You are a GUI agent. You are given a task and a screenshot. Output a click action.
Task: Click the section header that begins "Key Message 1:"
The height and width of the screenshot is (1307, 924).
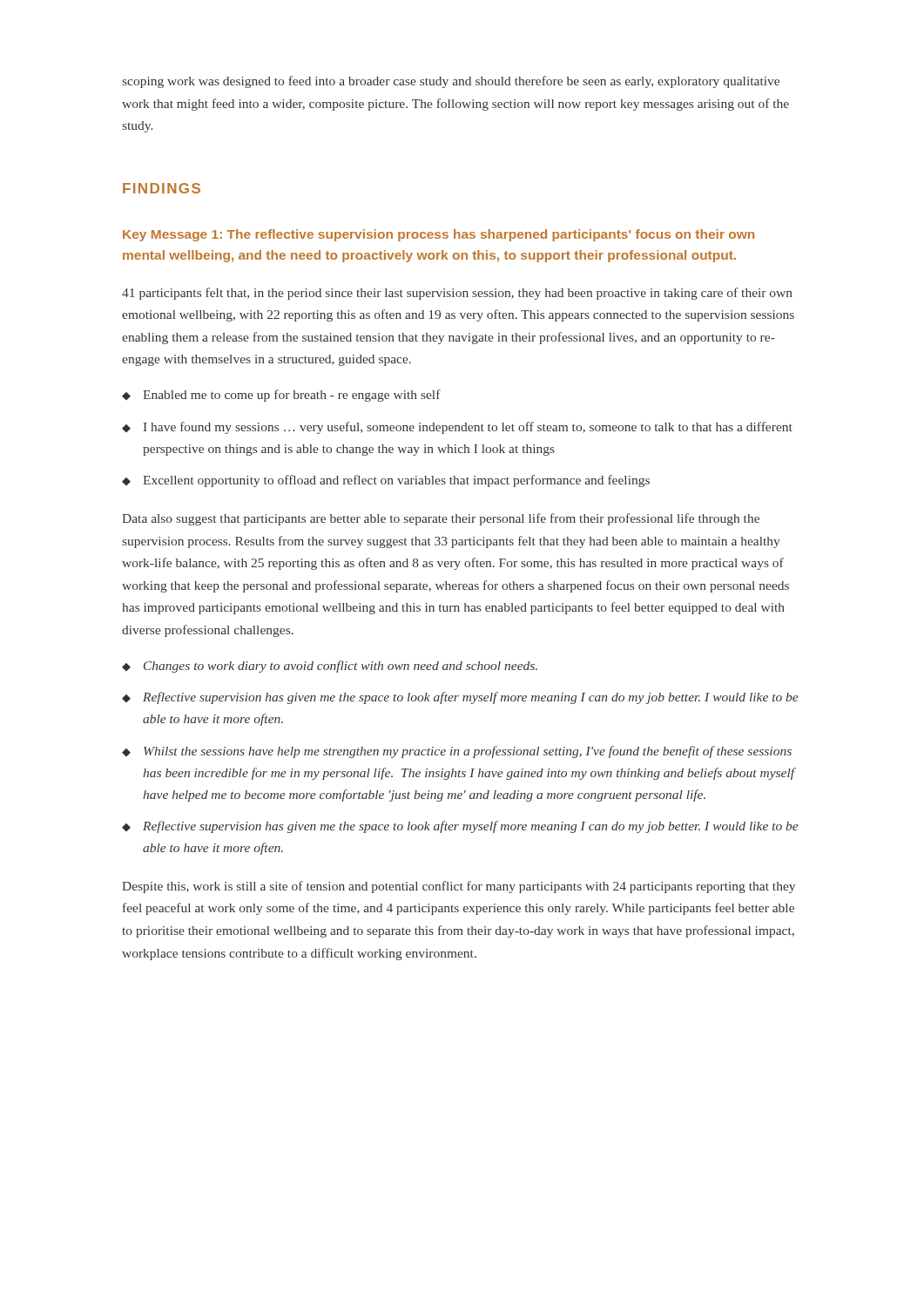click(x=439, y=244)
